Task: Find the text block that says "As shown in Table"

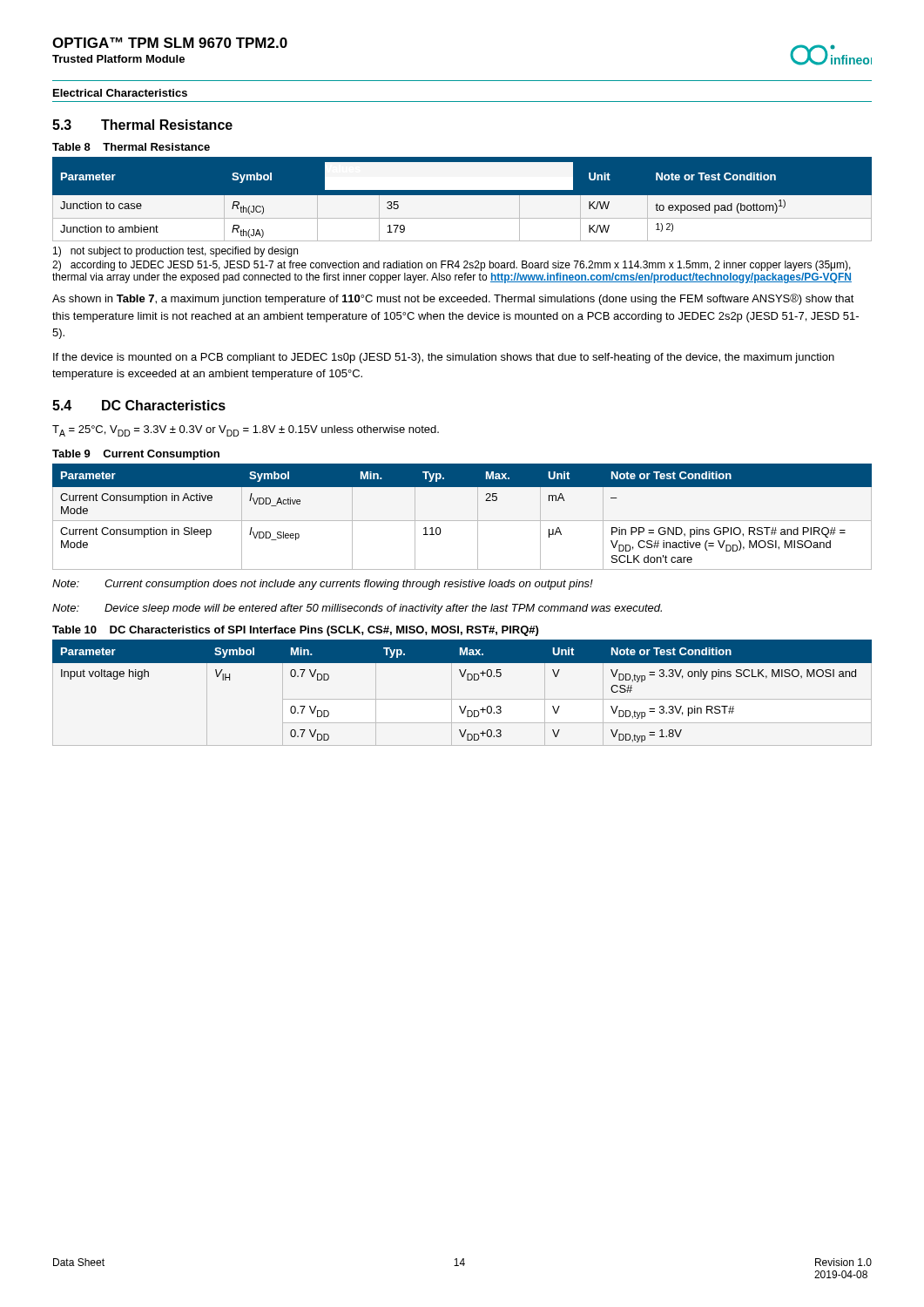Action: tap(456, 316)
